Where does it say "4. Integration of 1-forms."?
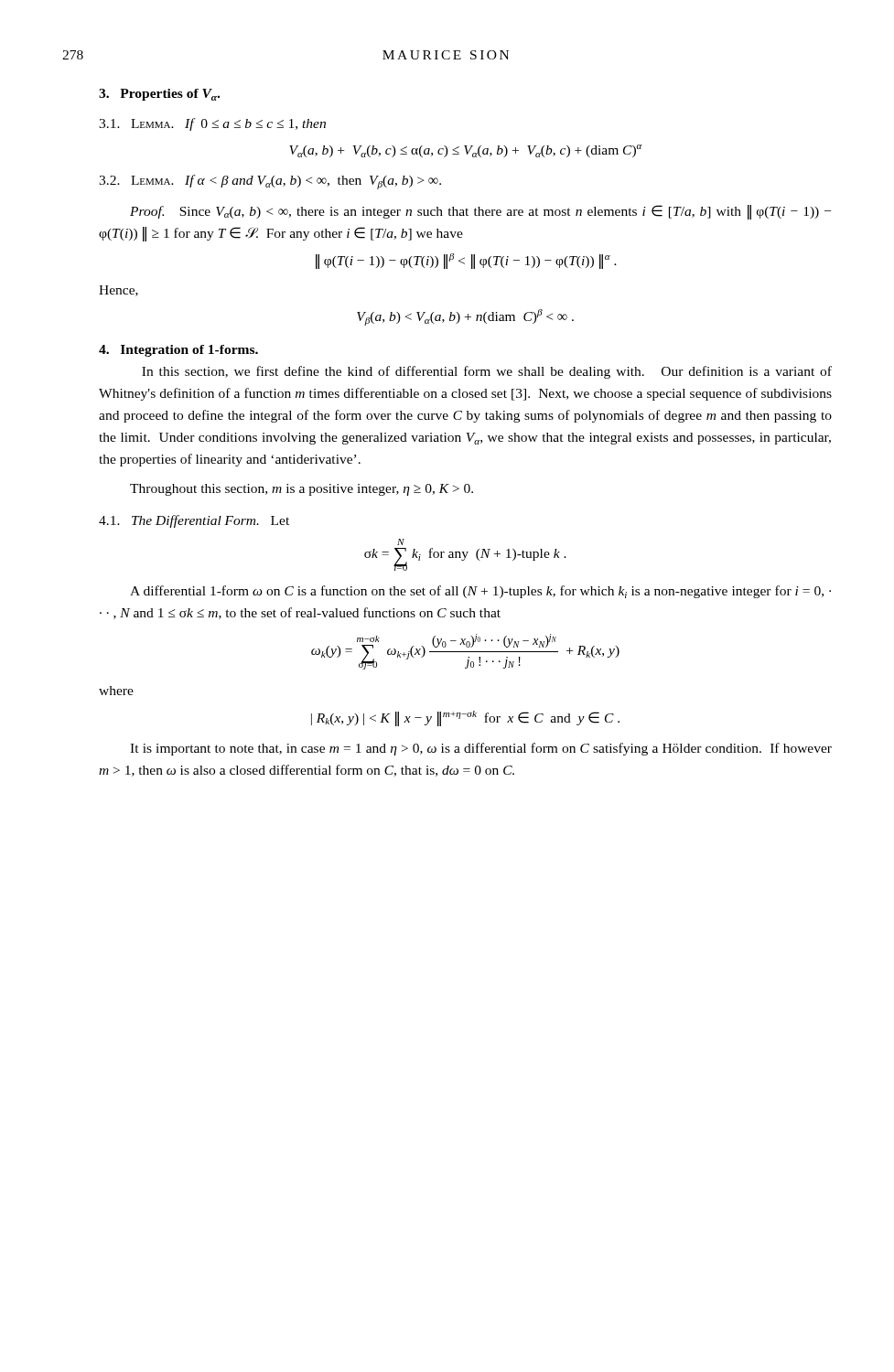Screen dimensions: 1372x894 (x=179, y=349)
